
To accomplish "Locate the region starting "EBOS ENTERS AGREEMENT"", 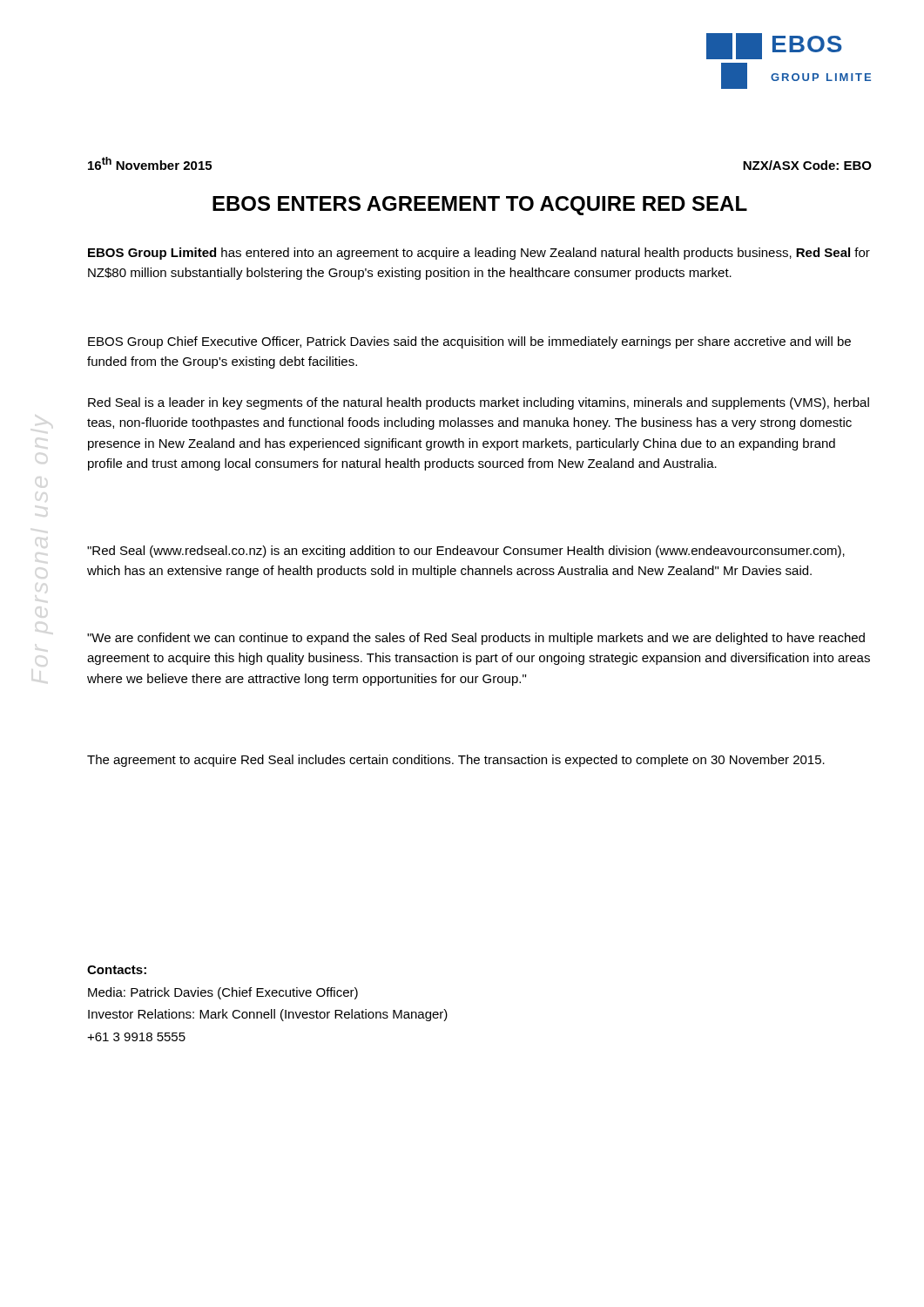I will 479,203.
